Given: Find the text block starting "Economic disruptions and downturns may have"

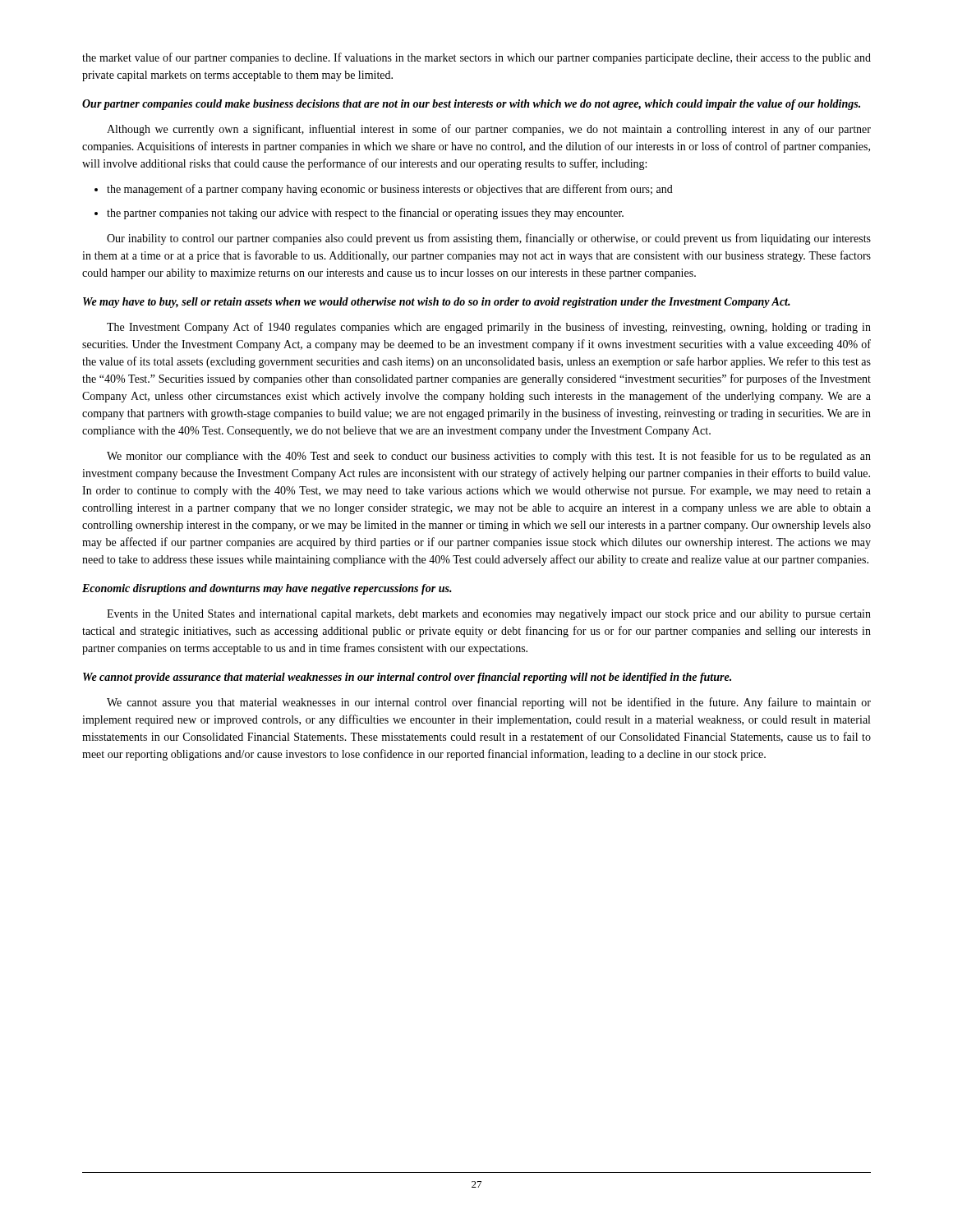Looking at the screenshot, I should click(x=267, y=589).
